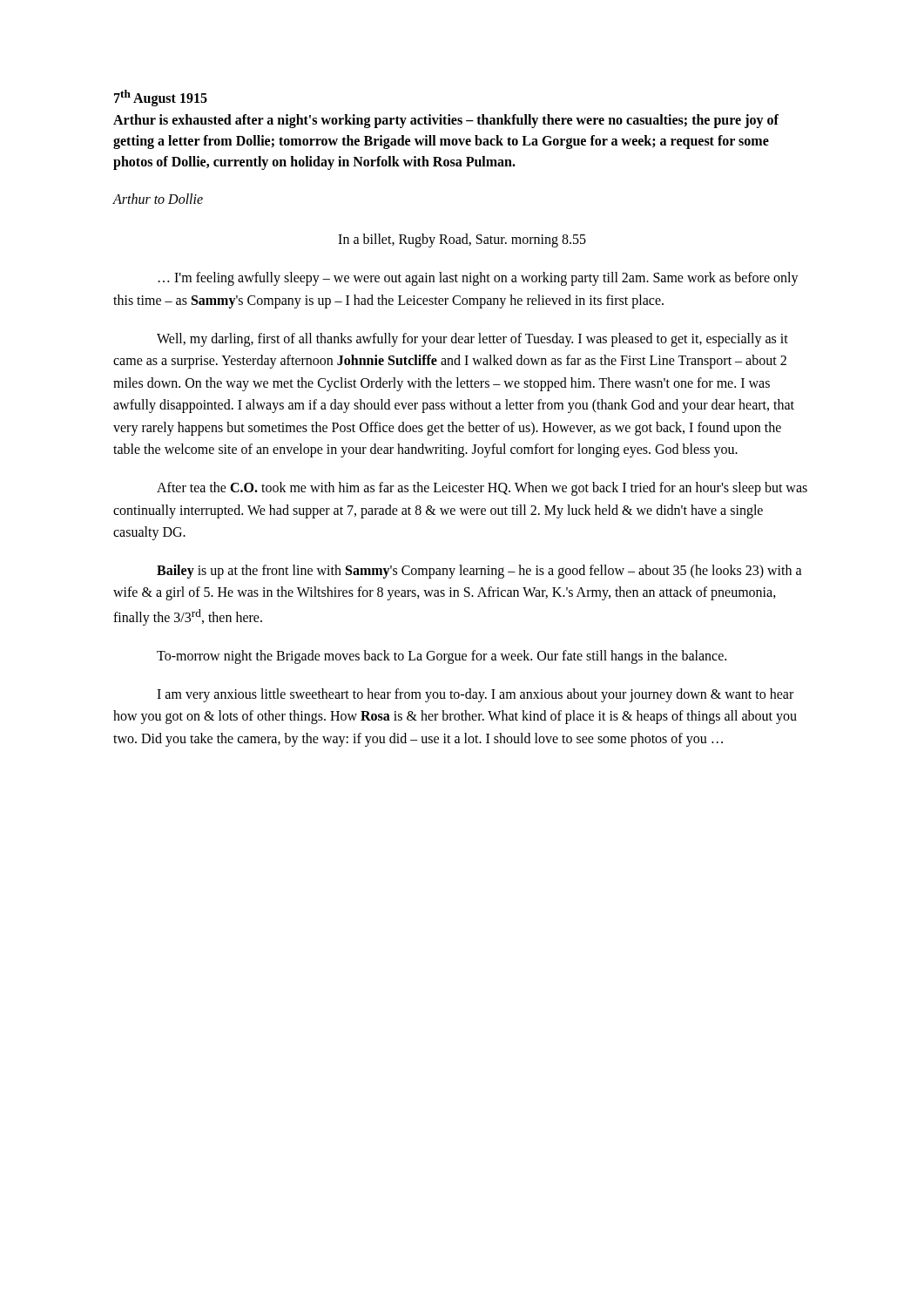Point to the element starting "To-morrow night the Brigade moves"

tap(442, 656)
